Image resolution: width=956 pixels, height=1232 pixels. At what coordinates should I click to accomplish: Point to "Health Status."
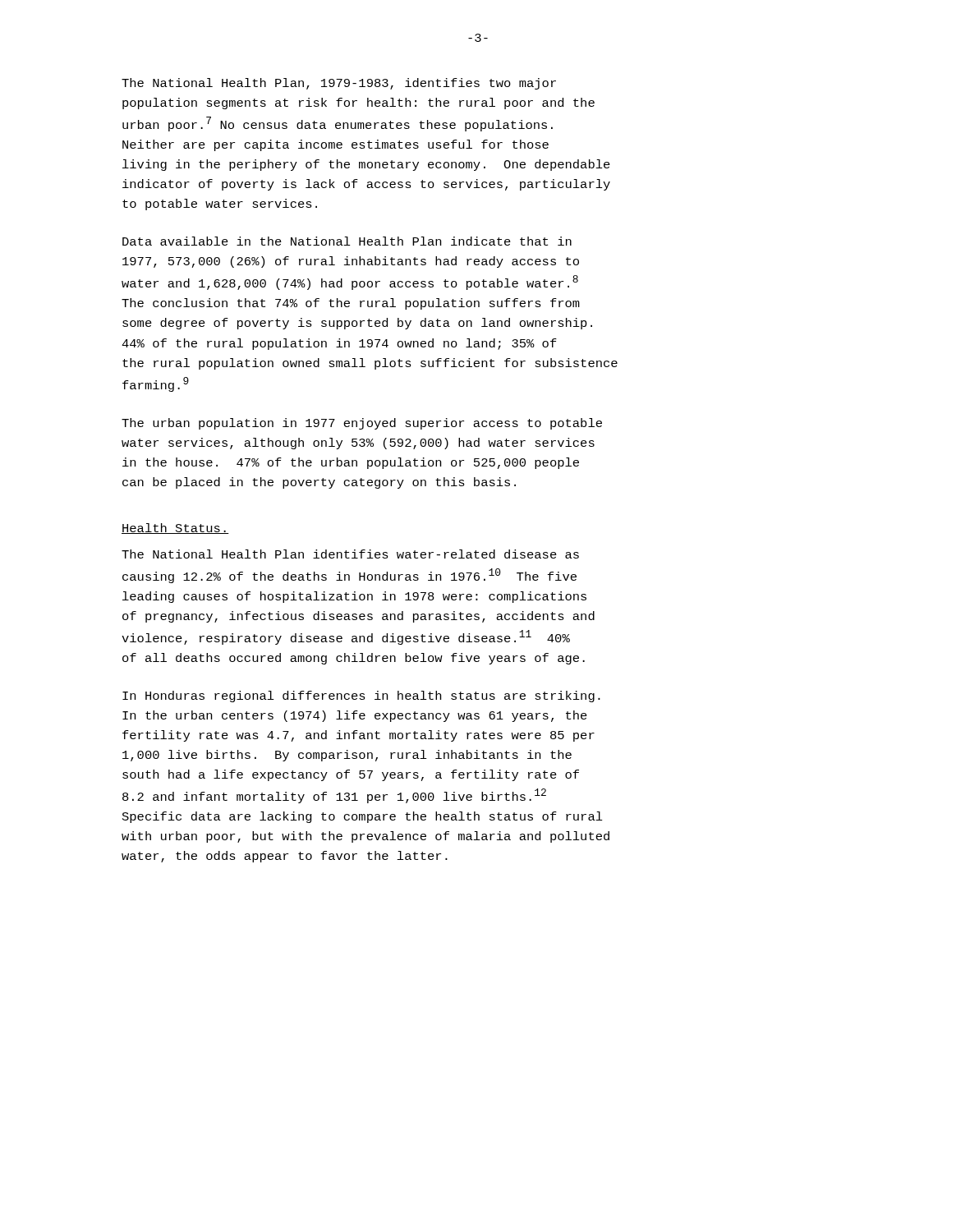pos(175,529)
